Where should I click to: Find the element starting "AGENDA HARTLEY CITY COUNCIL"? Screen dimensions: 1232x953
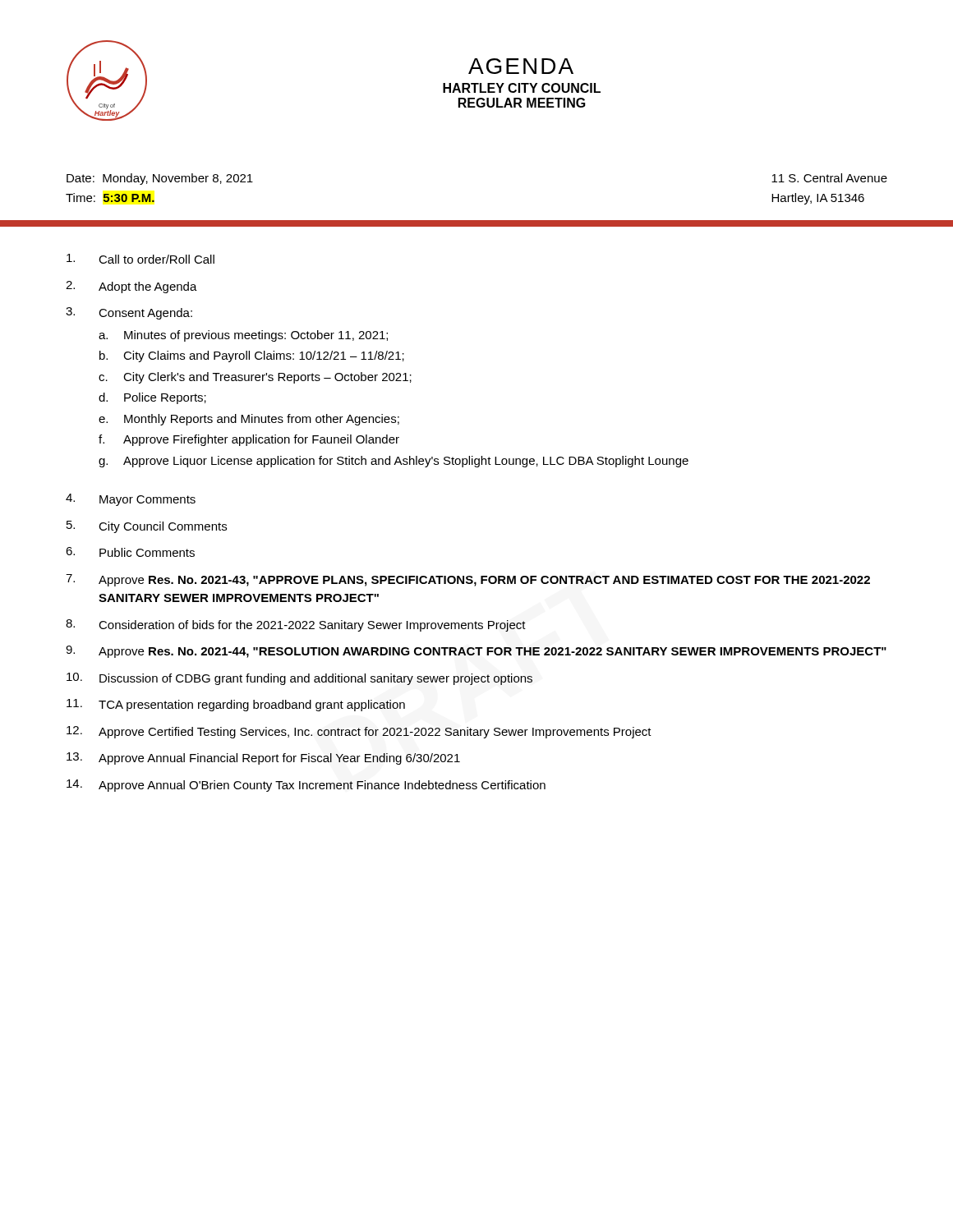point(522,82)
